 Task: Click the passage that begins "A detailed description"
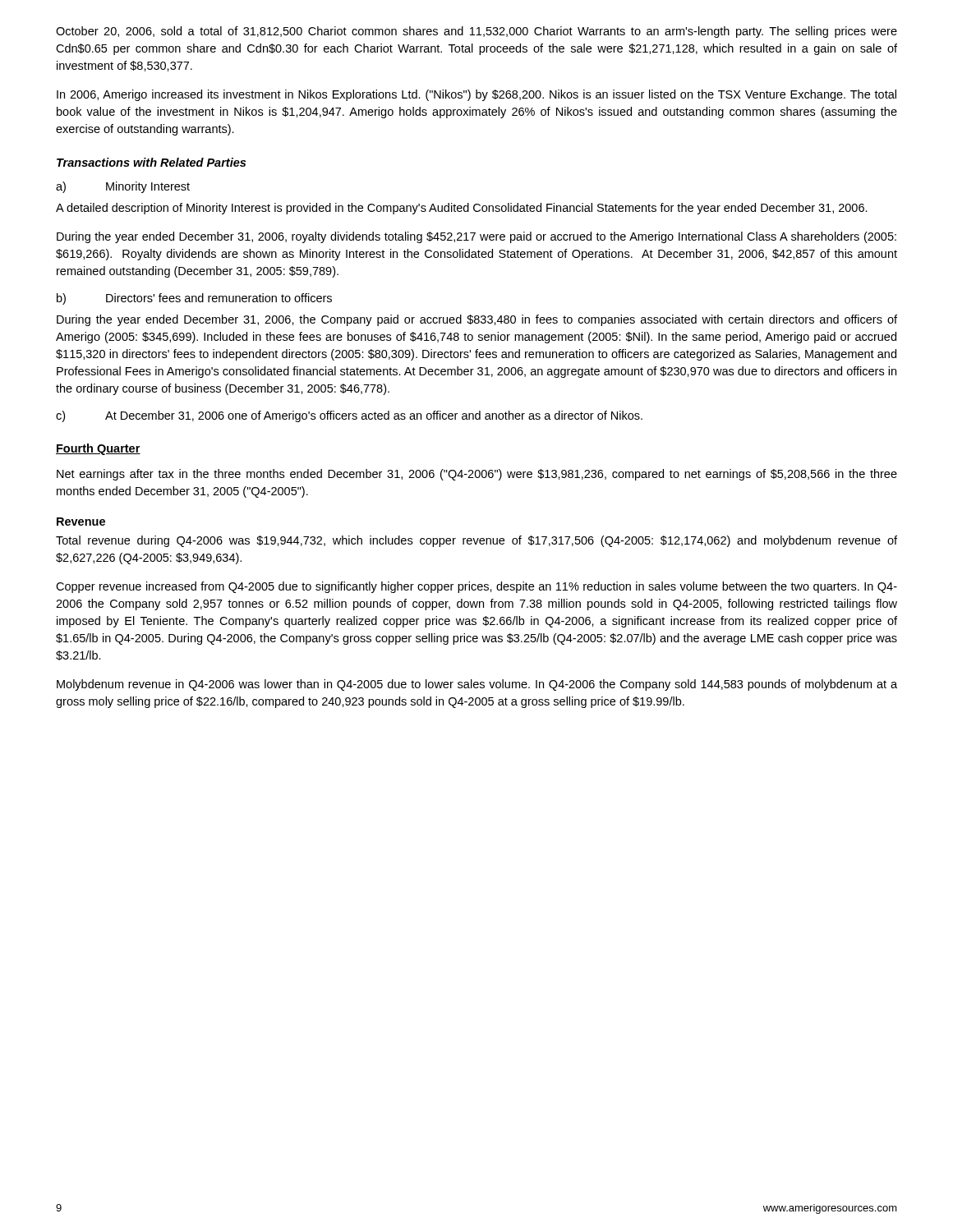[476, 208]
